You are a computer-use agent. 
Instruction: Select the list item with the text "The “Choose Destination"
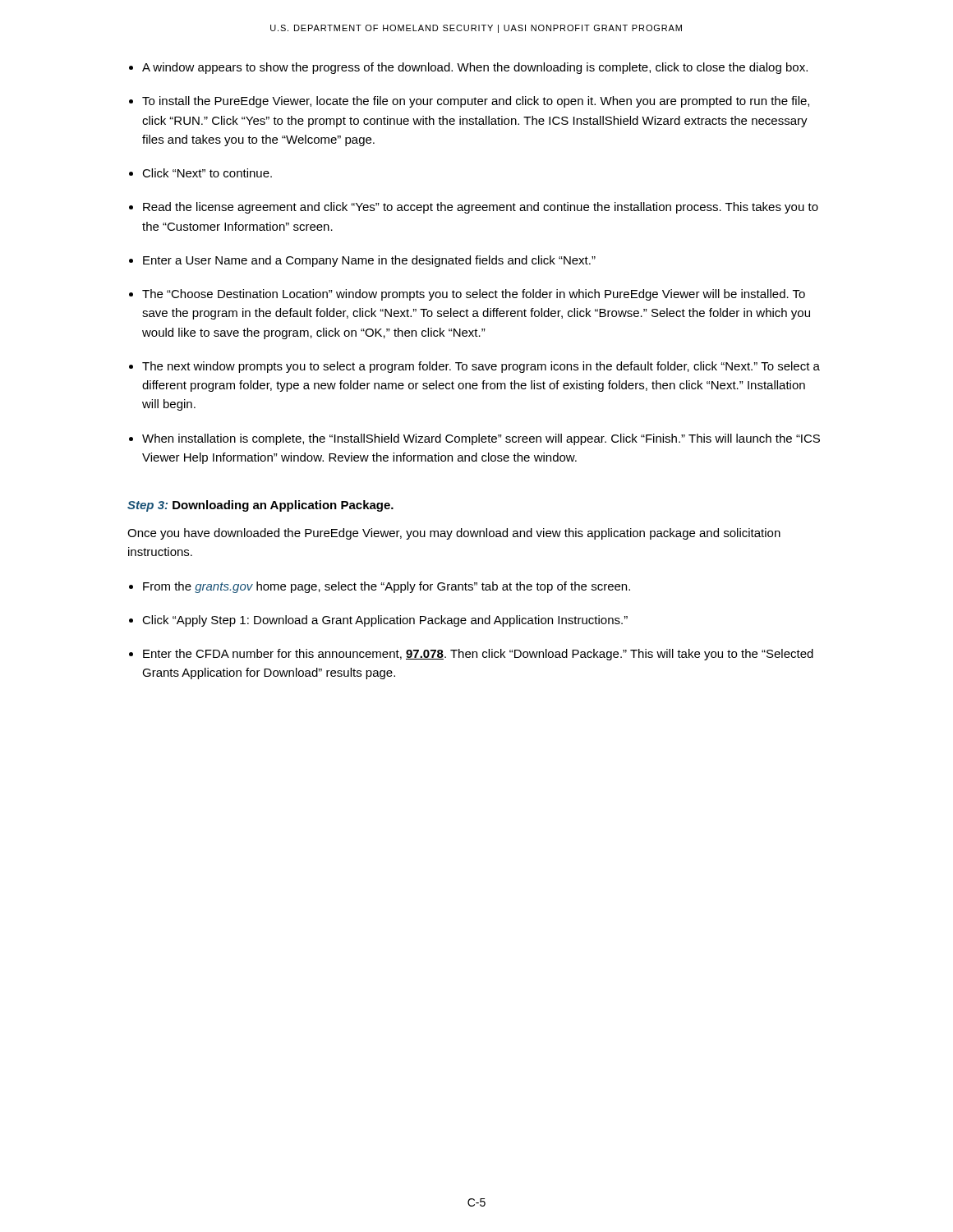476,313
